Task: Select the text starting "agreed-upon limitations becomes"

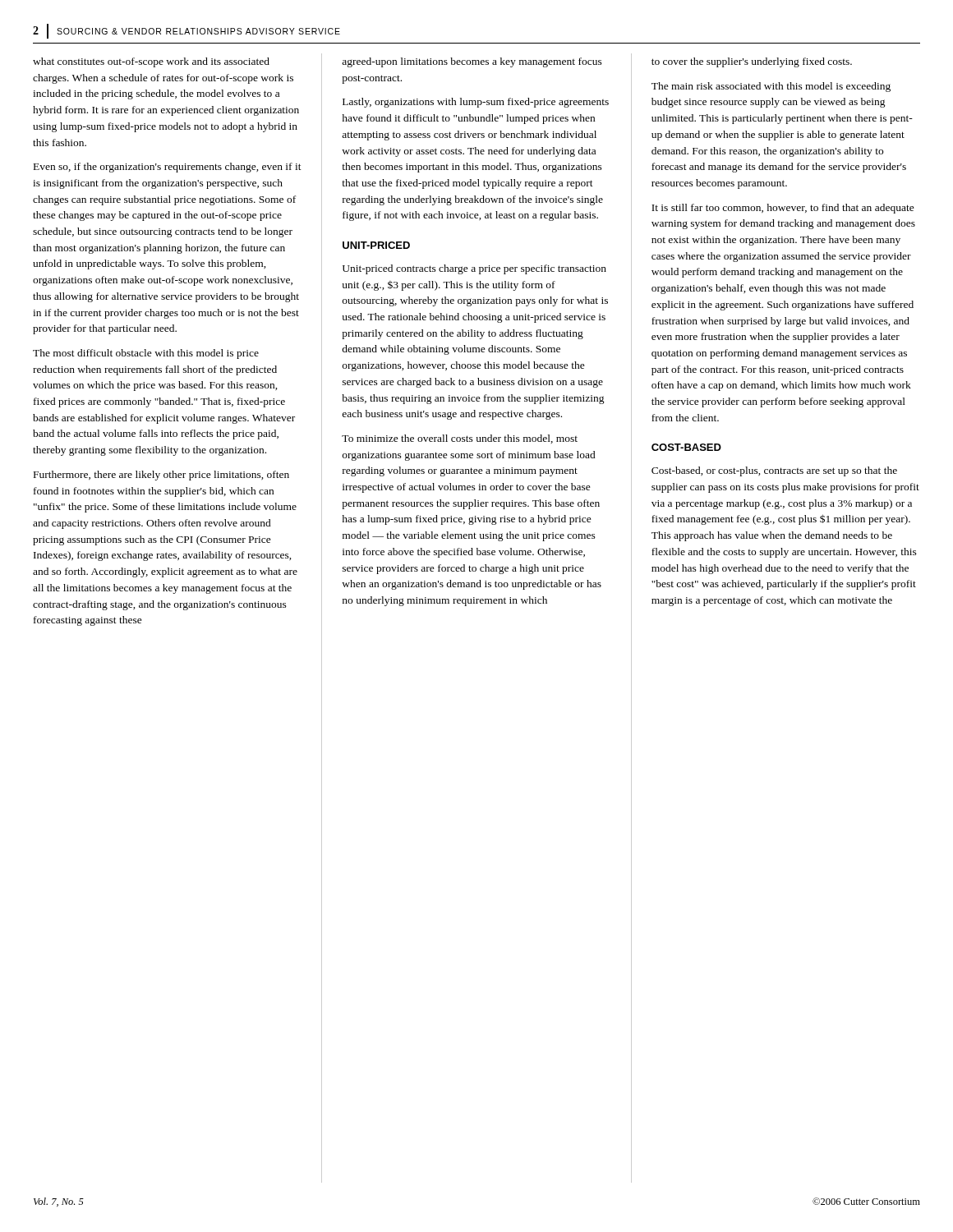Action: coord(476,70)
